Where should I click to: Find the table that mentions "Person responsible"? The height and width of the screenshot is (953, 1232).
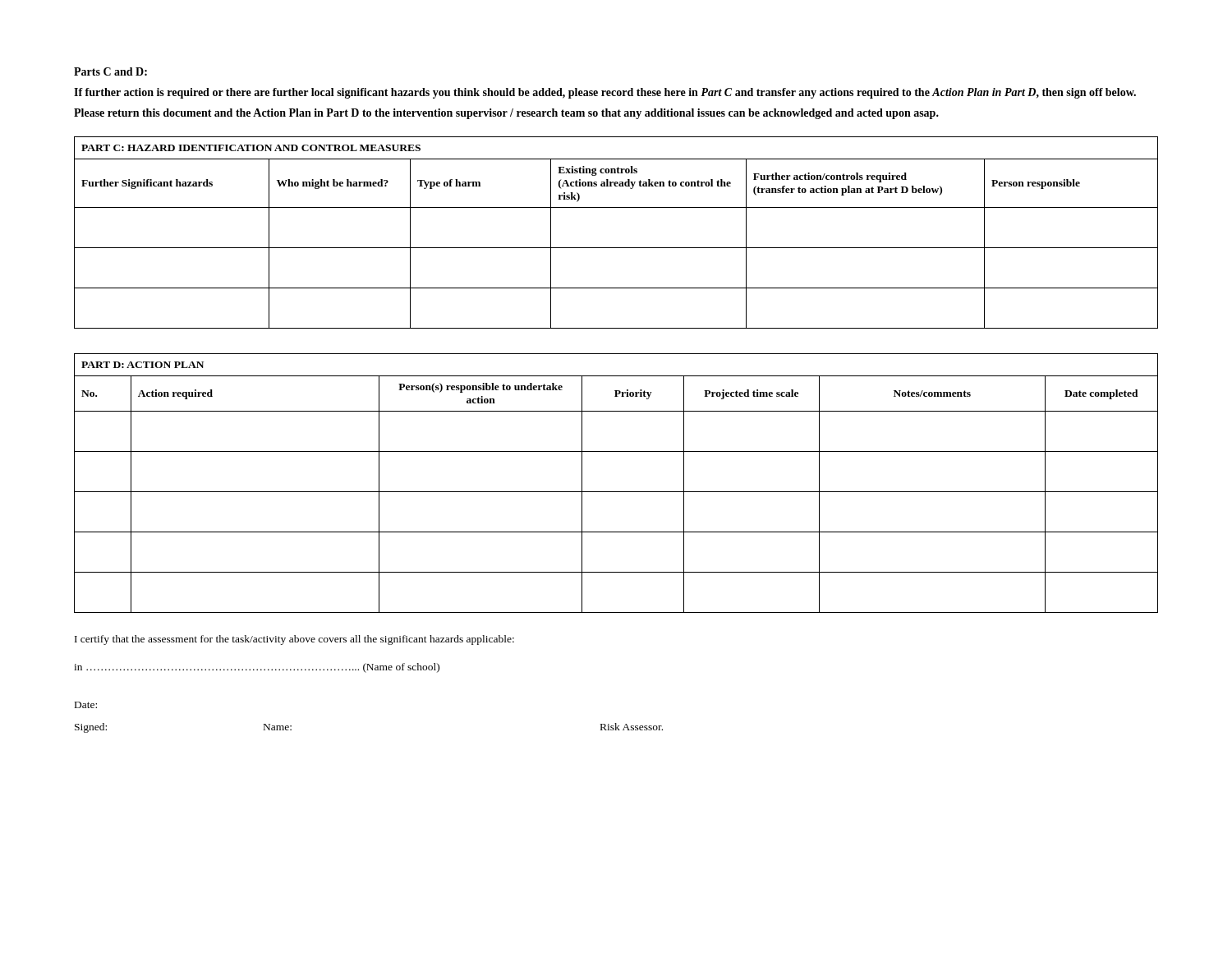coord(616,232)
